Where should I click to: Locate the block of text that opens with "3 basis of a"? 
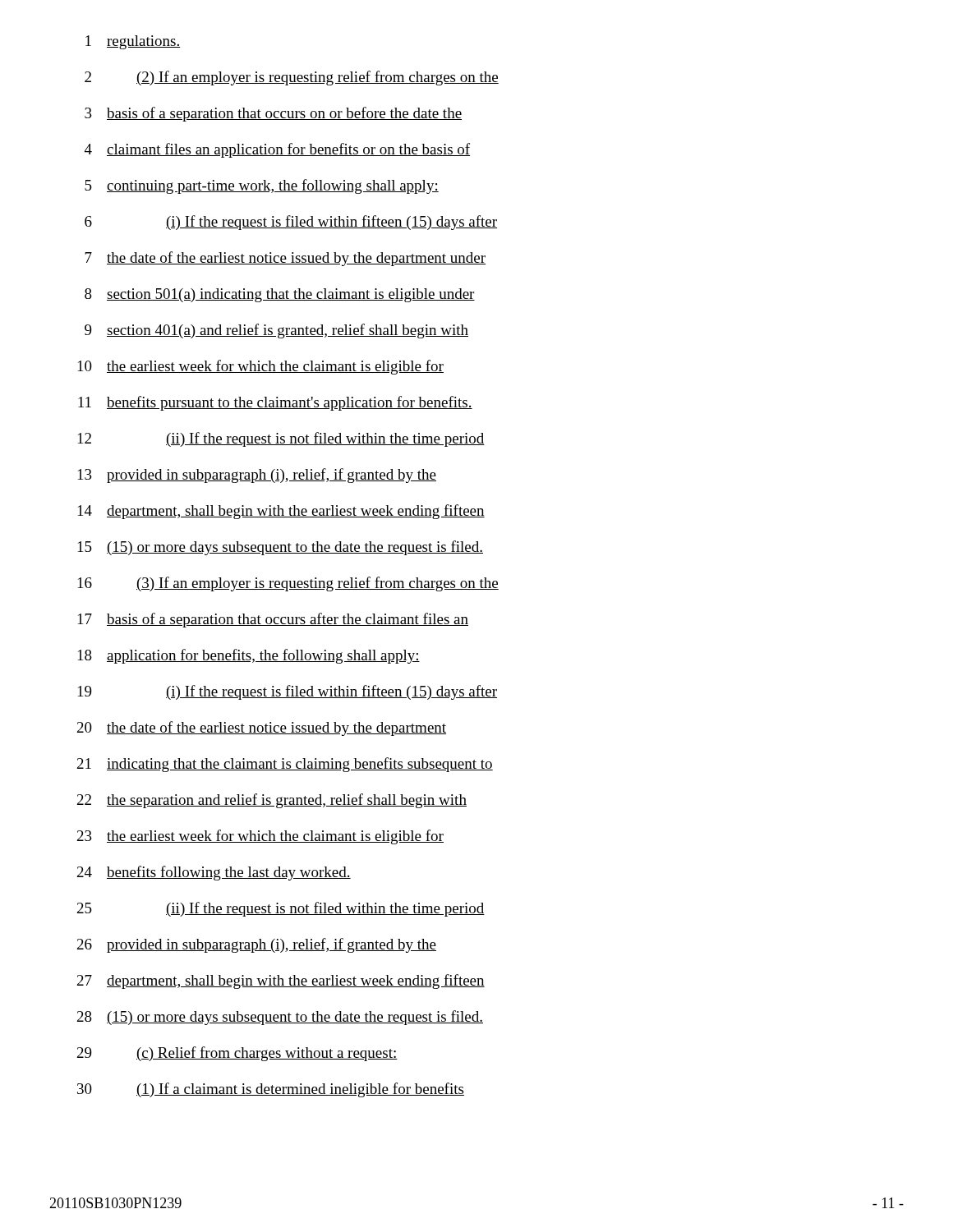273,114
